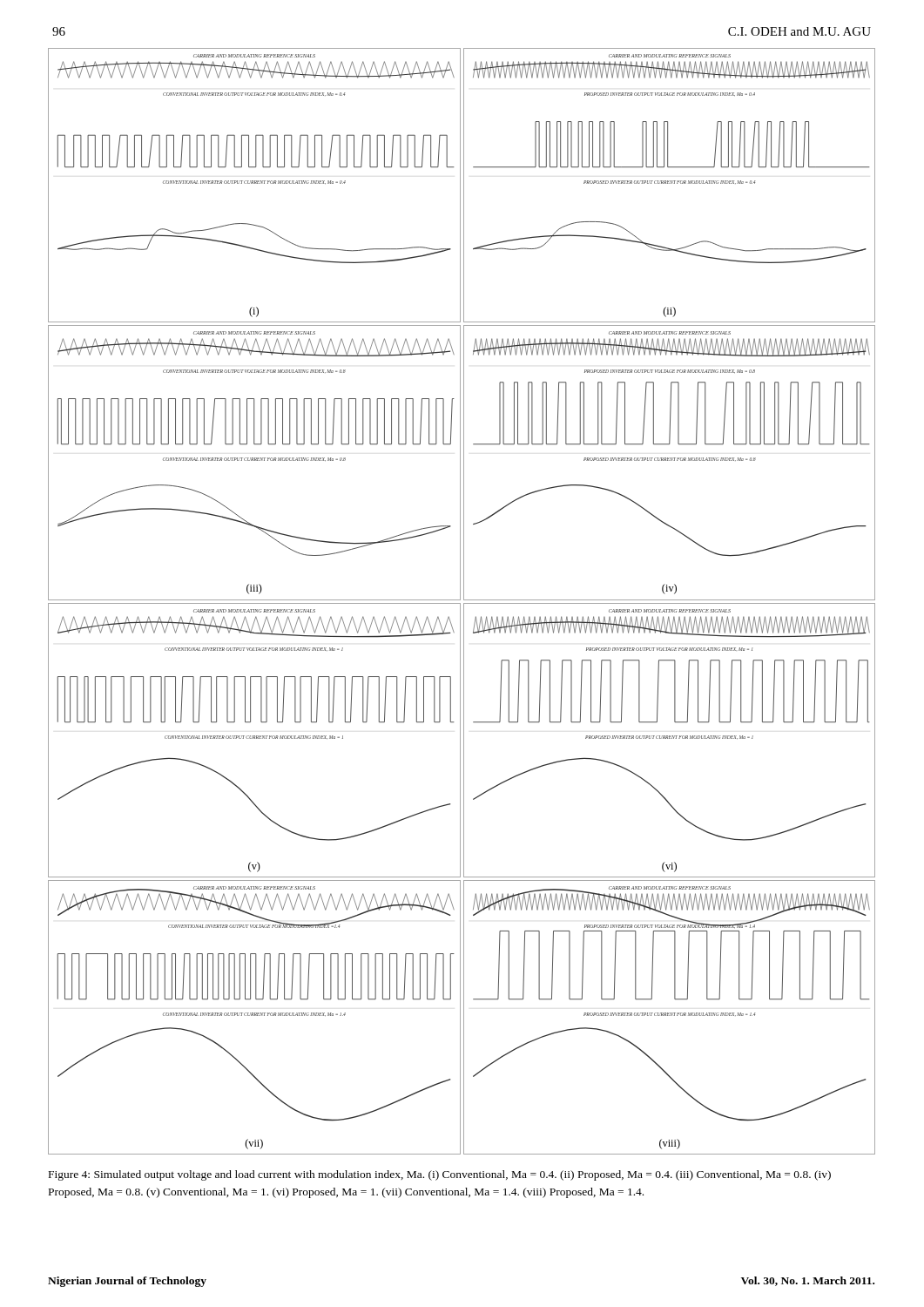
Task: Locate a engineering diagram
Action: point(462,601)
